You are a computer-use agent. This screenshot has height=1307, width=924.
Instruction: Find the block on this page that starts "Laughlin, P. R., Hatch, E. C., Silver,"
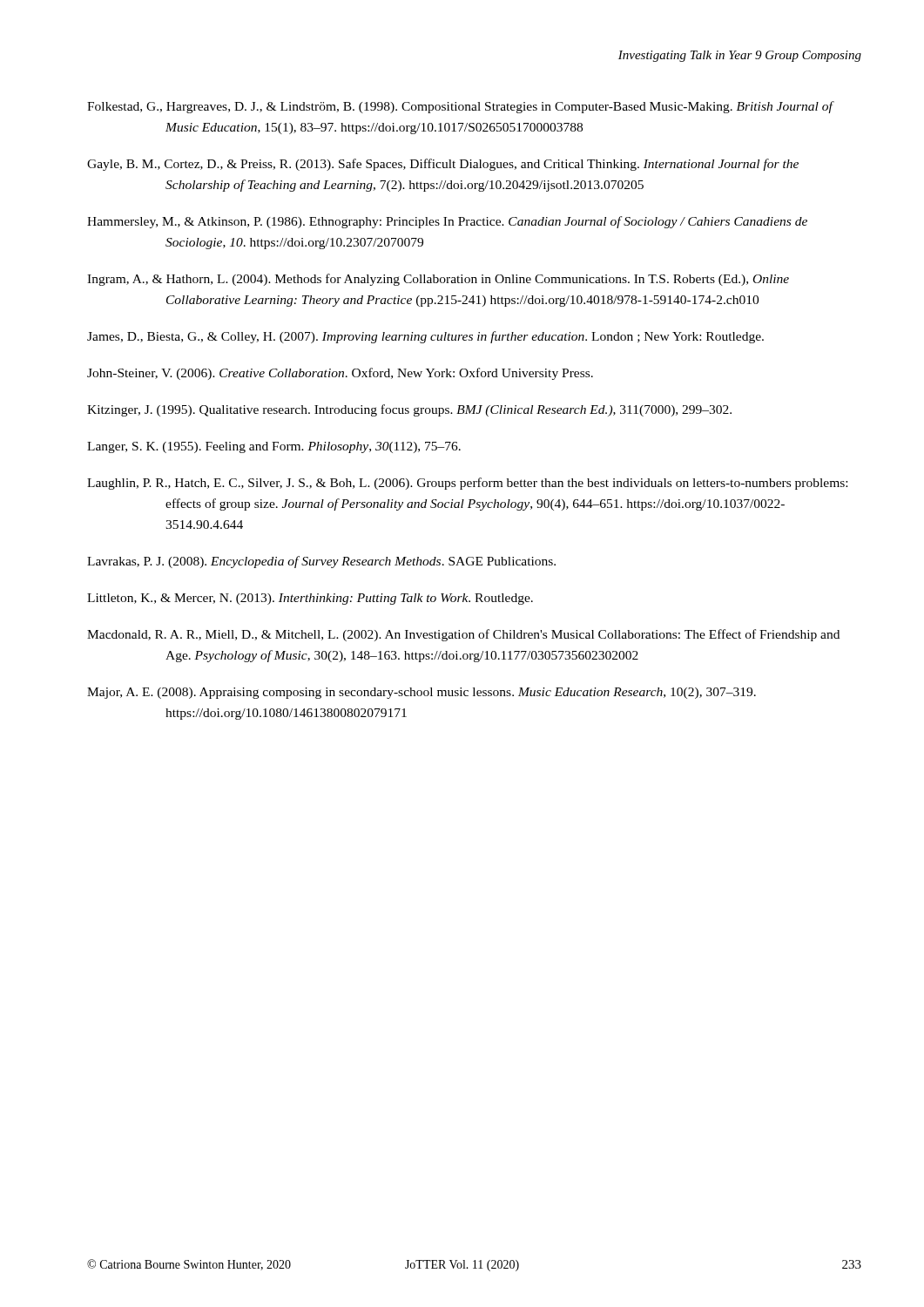(x=468, y=503)
